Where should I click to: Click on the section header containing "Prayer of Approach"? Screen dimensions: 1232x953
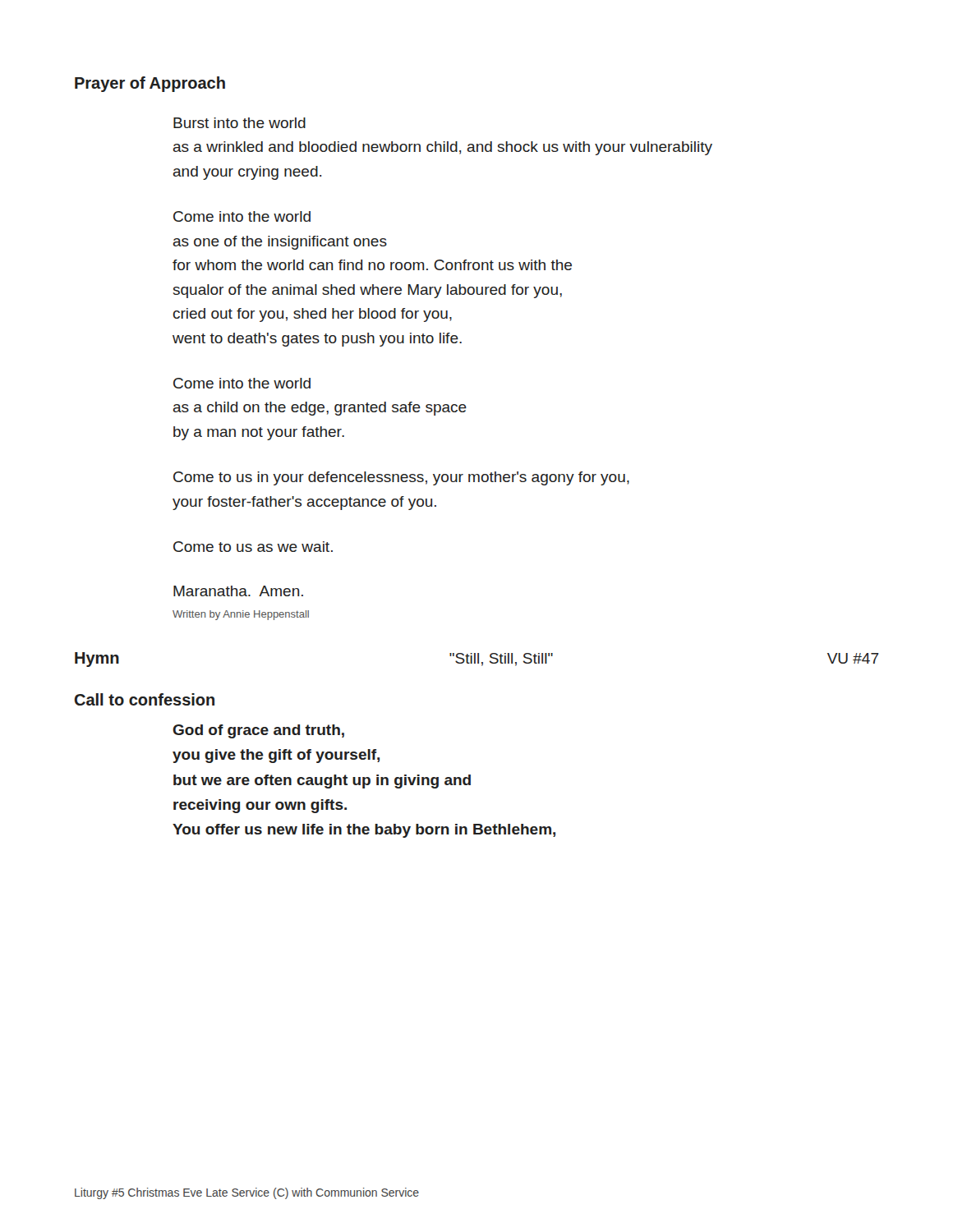pyautogui.click(x=150, y=83)
